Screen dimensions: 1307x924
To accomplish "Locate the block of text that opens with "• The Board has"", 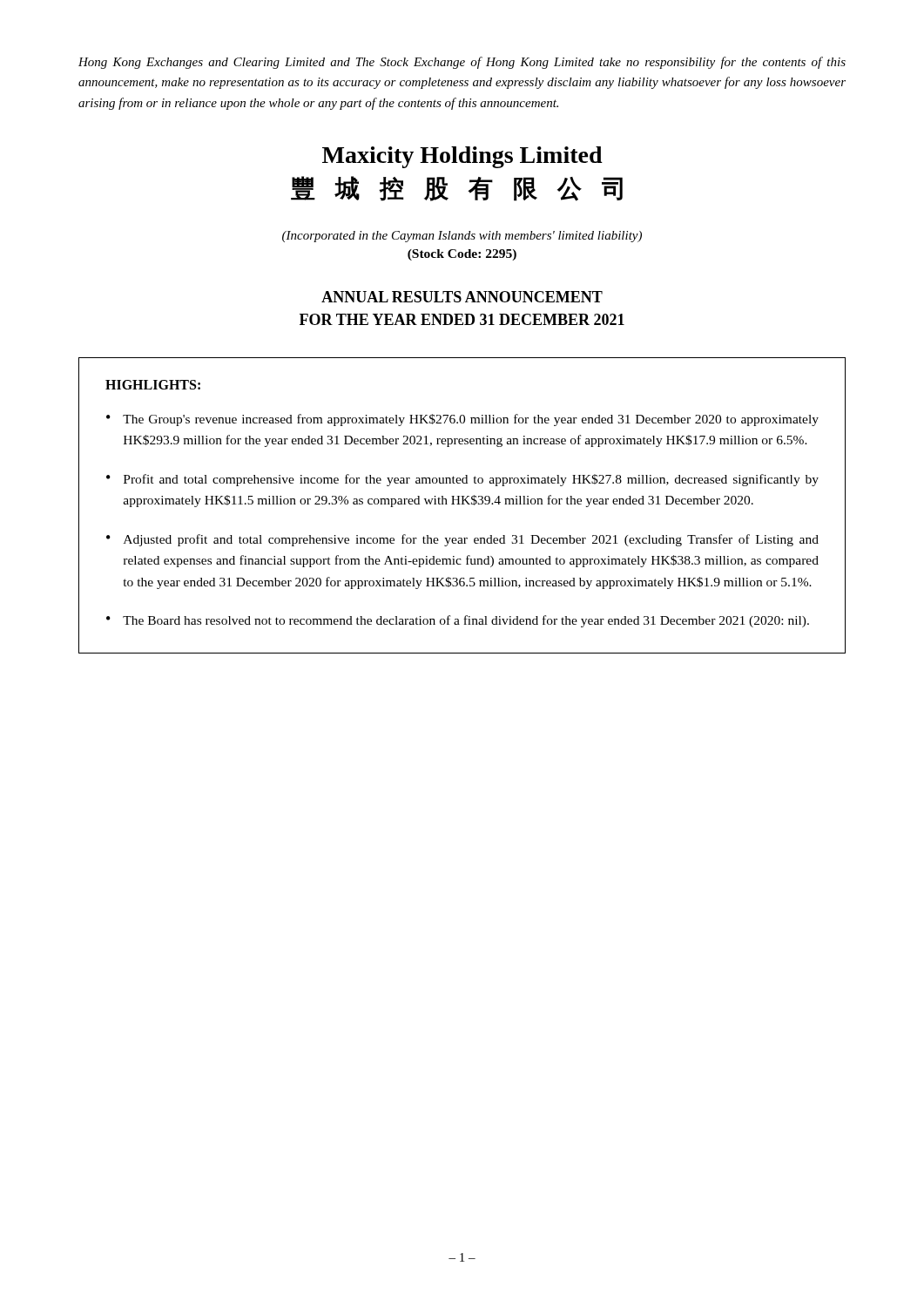I will (x=458, y=621).
